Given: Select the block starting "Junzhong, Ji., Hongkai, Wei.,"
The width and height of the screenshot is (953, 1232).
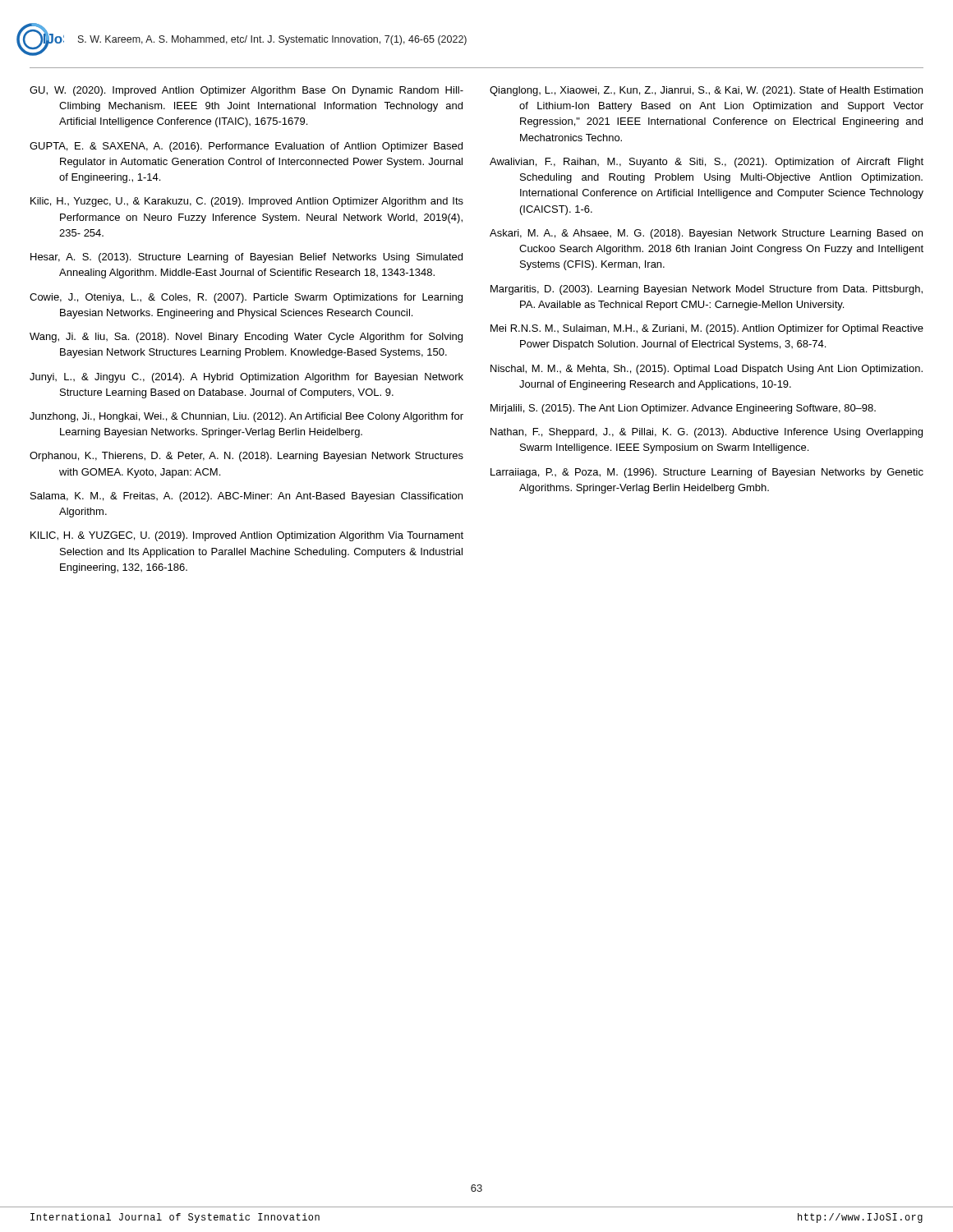Looking at the screenshot, I should 246,424.
